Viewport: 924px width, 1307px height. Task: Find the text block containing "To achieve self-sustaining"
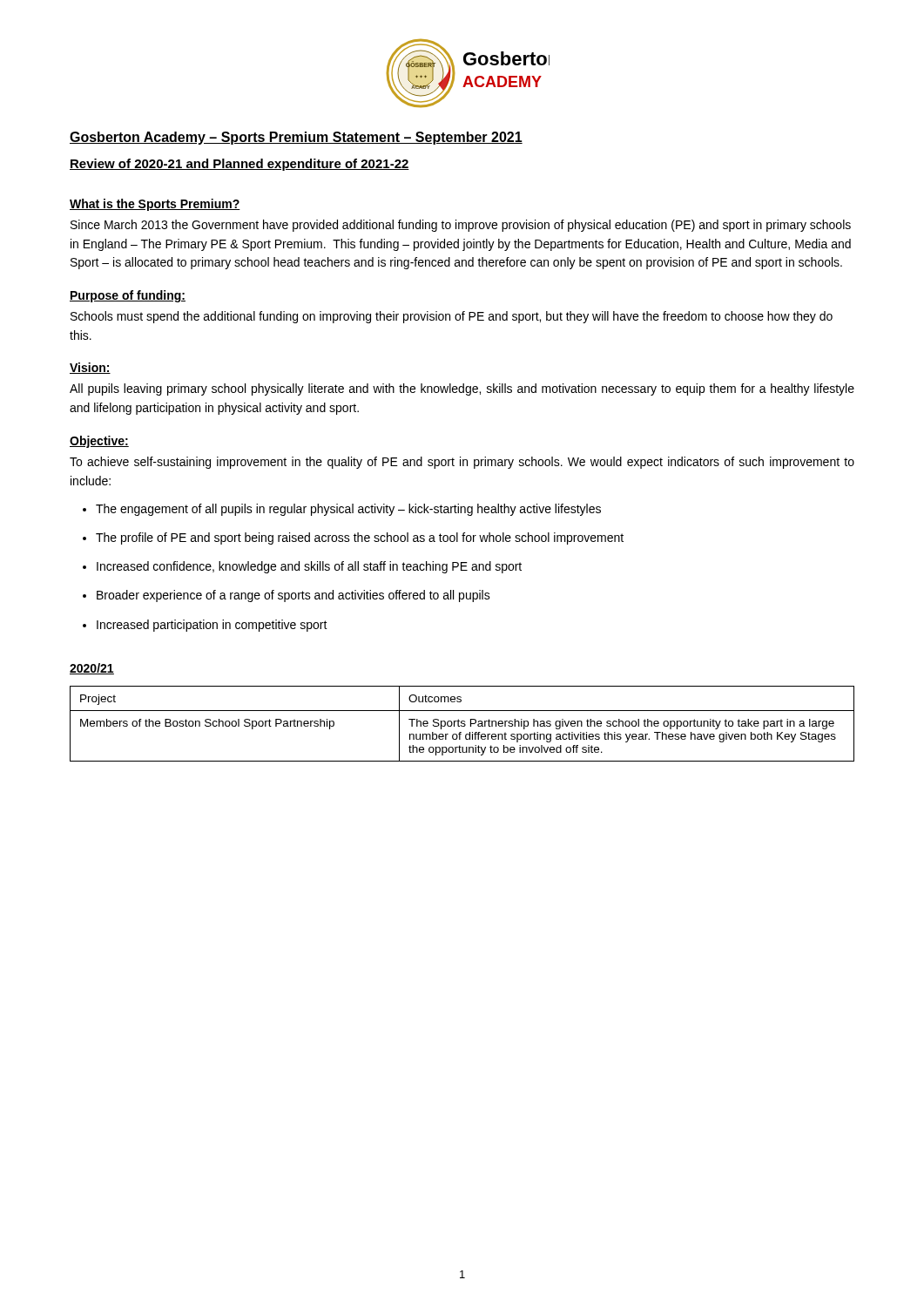click(x=462, y=472)
